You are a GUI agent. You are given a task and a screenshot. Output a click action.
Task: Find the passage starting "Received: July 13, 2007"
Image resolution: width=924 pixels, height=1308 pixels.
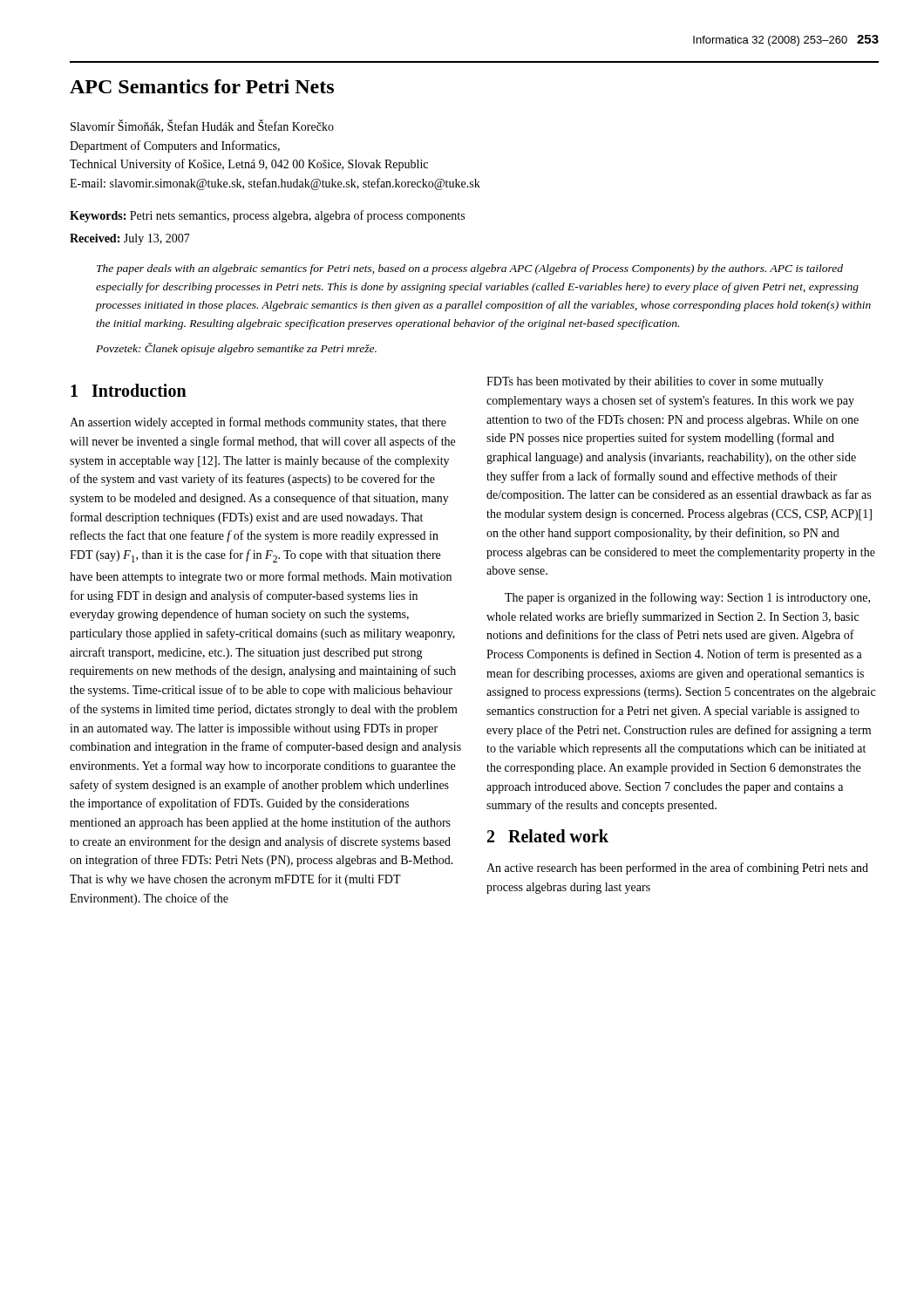(130, 238)
